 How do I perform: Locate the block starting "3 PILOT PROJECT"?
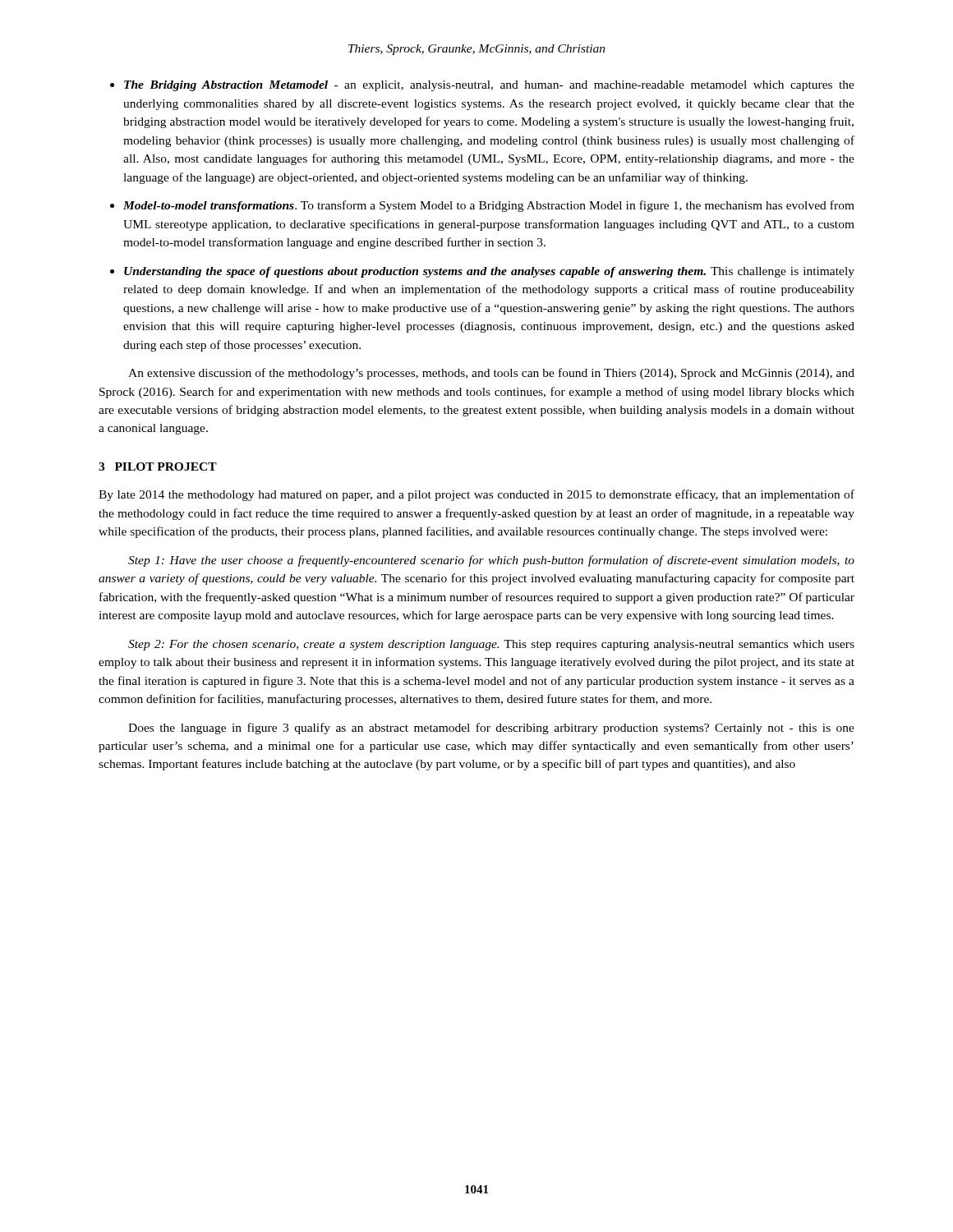point(158,466)
